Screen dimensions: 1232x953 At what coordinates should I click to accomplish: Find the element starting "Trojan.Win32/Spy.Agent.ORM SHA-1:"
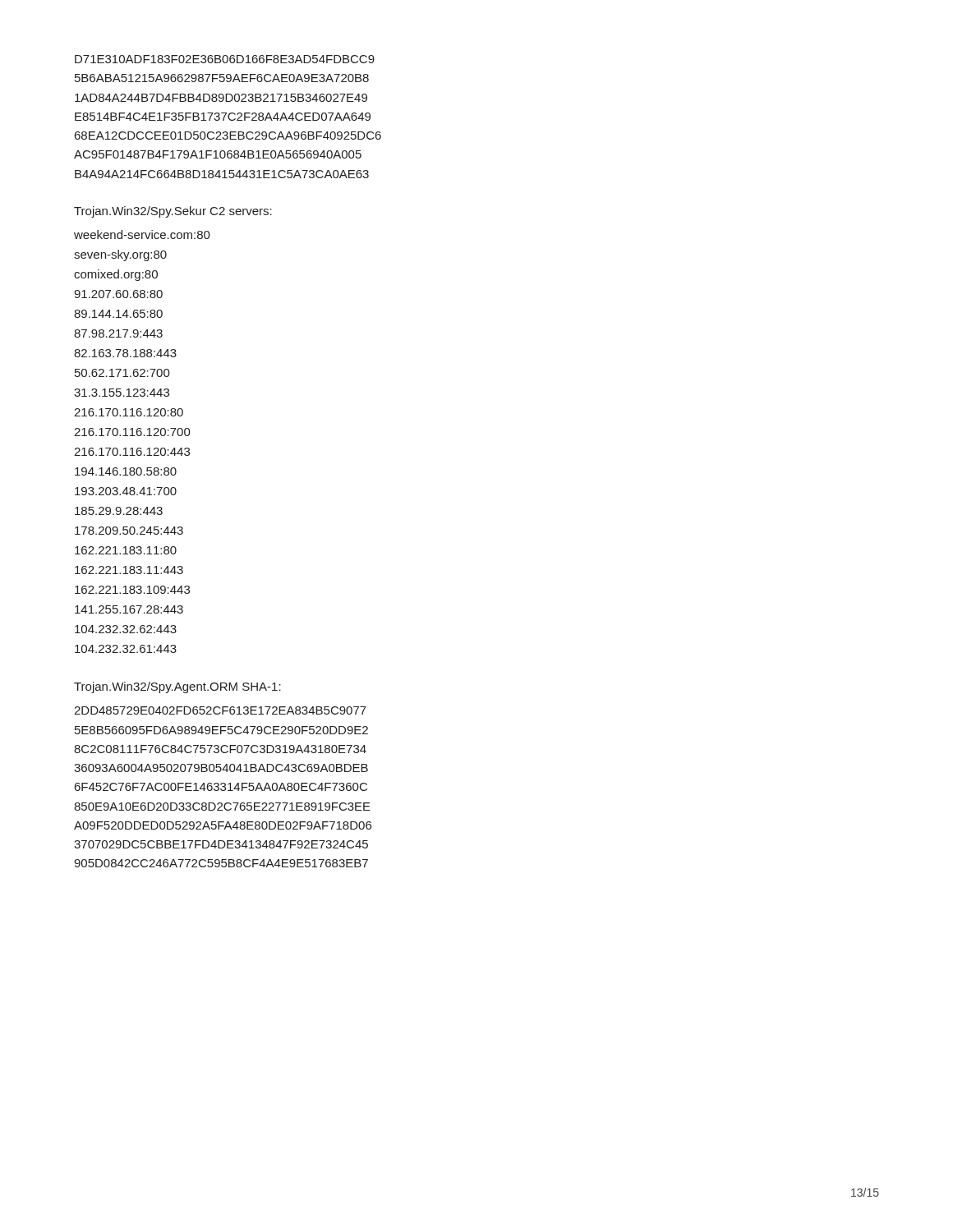pyautogui.click(x=178, y=686)
